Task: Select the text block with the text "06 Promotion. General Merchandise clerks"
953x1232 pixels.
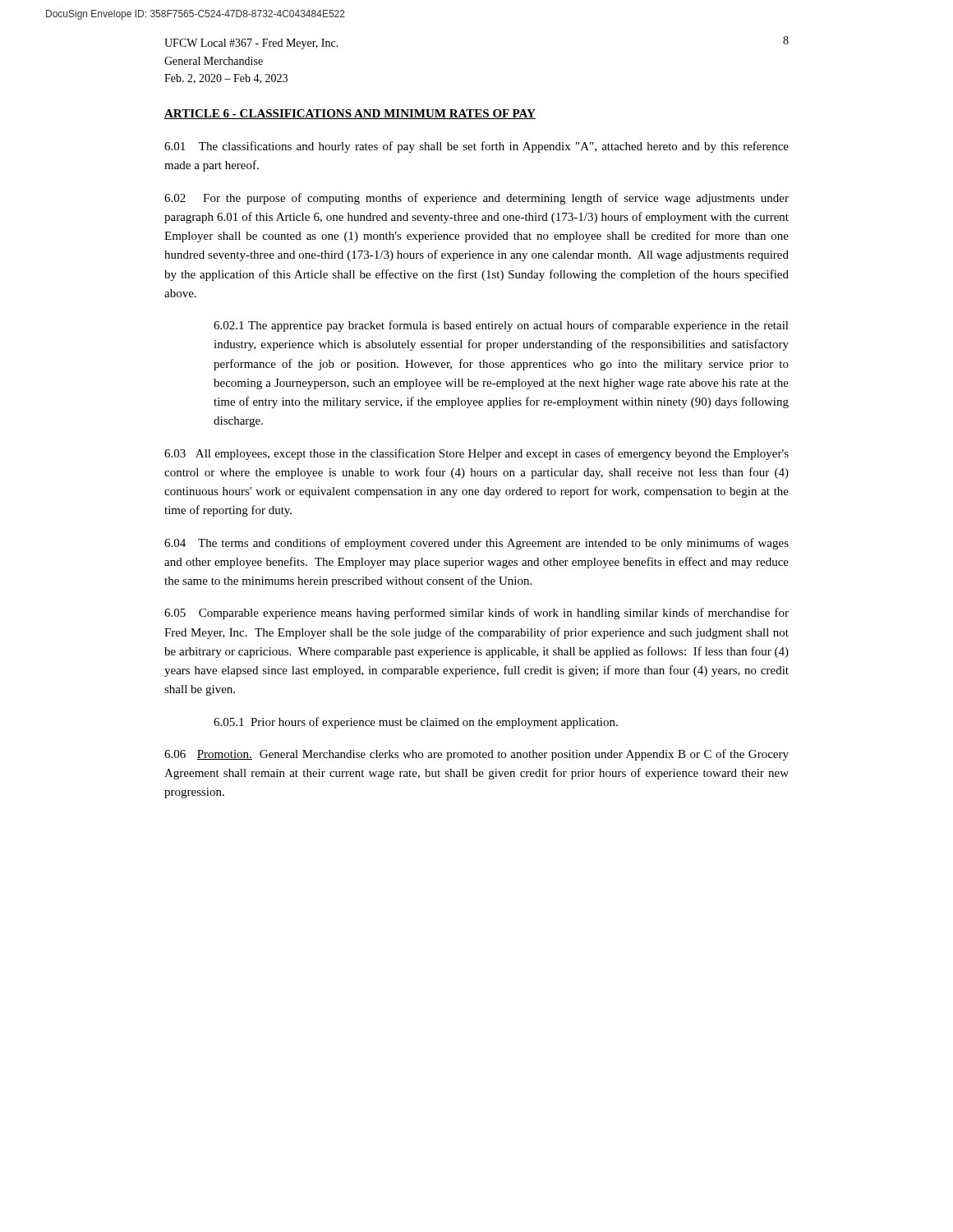Action: [x=476, y=773]
